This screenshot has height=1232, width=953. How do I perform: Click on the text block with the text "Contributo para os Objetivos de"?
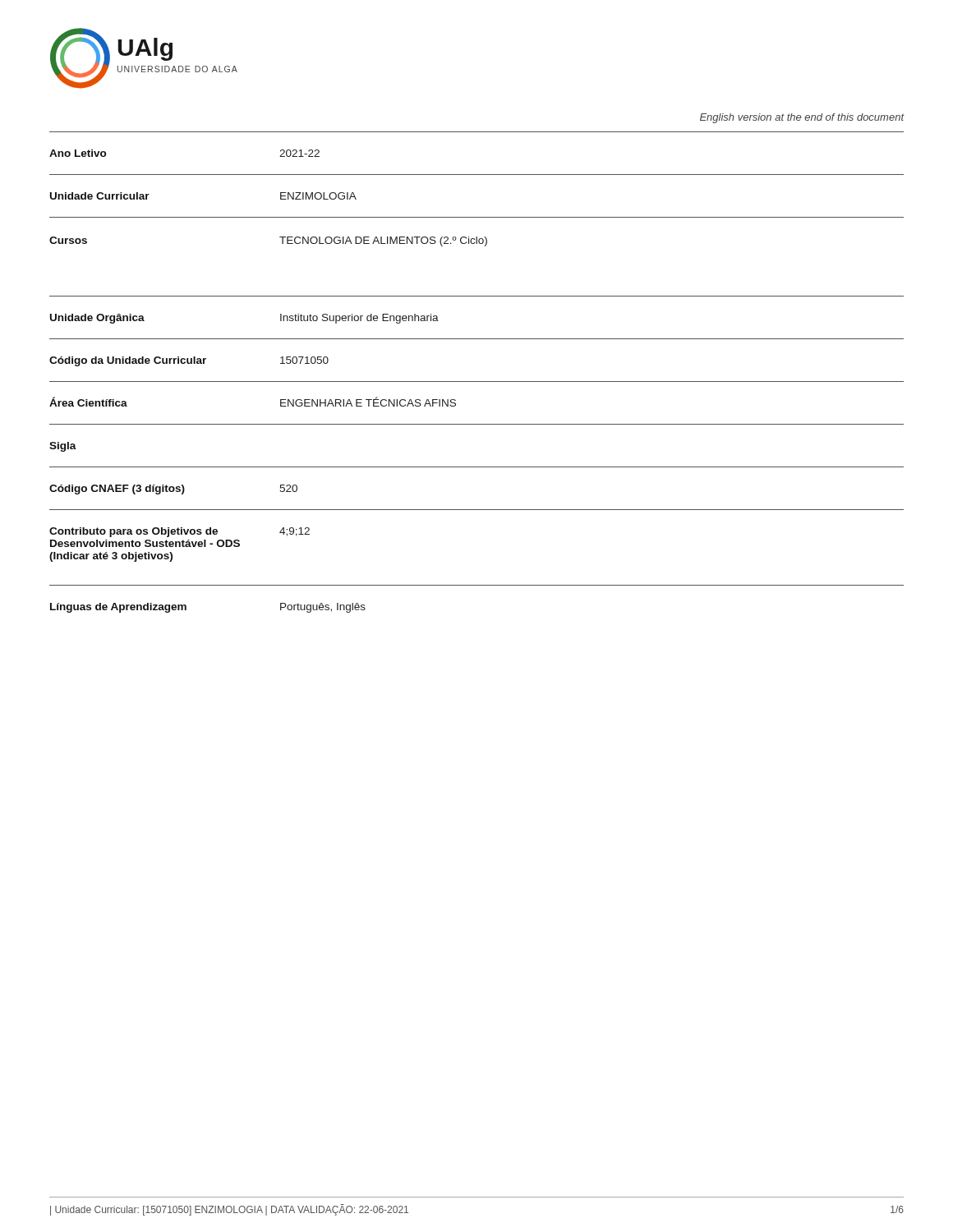(180, 532)
